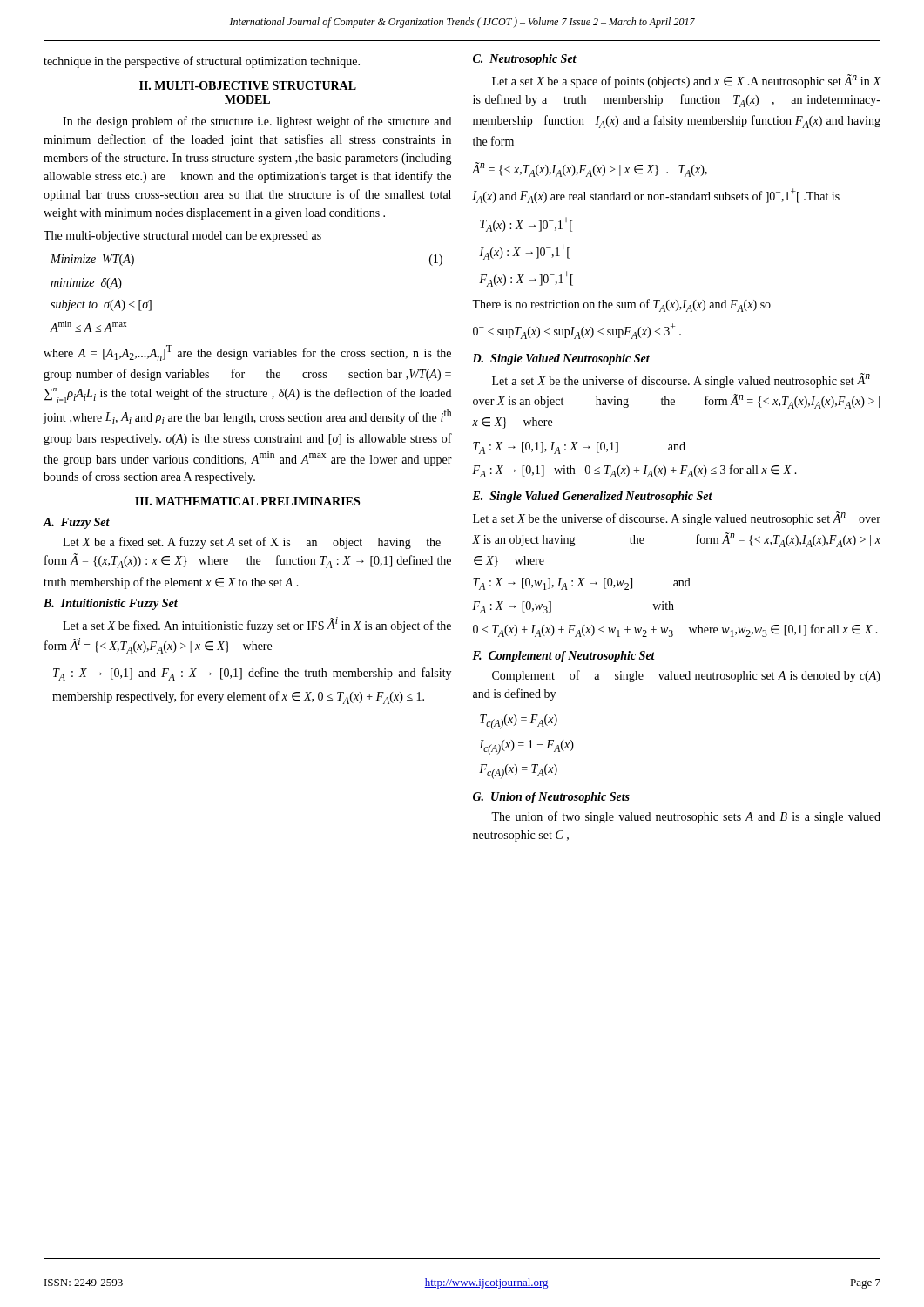Locate the text block that reads "The union of two single valued neutrosophic sets"
This screenshot has height=1307, width=924.
676,826
